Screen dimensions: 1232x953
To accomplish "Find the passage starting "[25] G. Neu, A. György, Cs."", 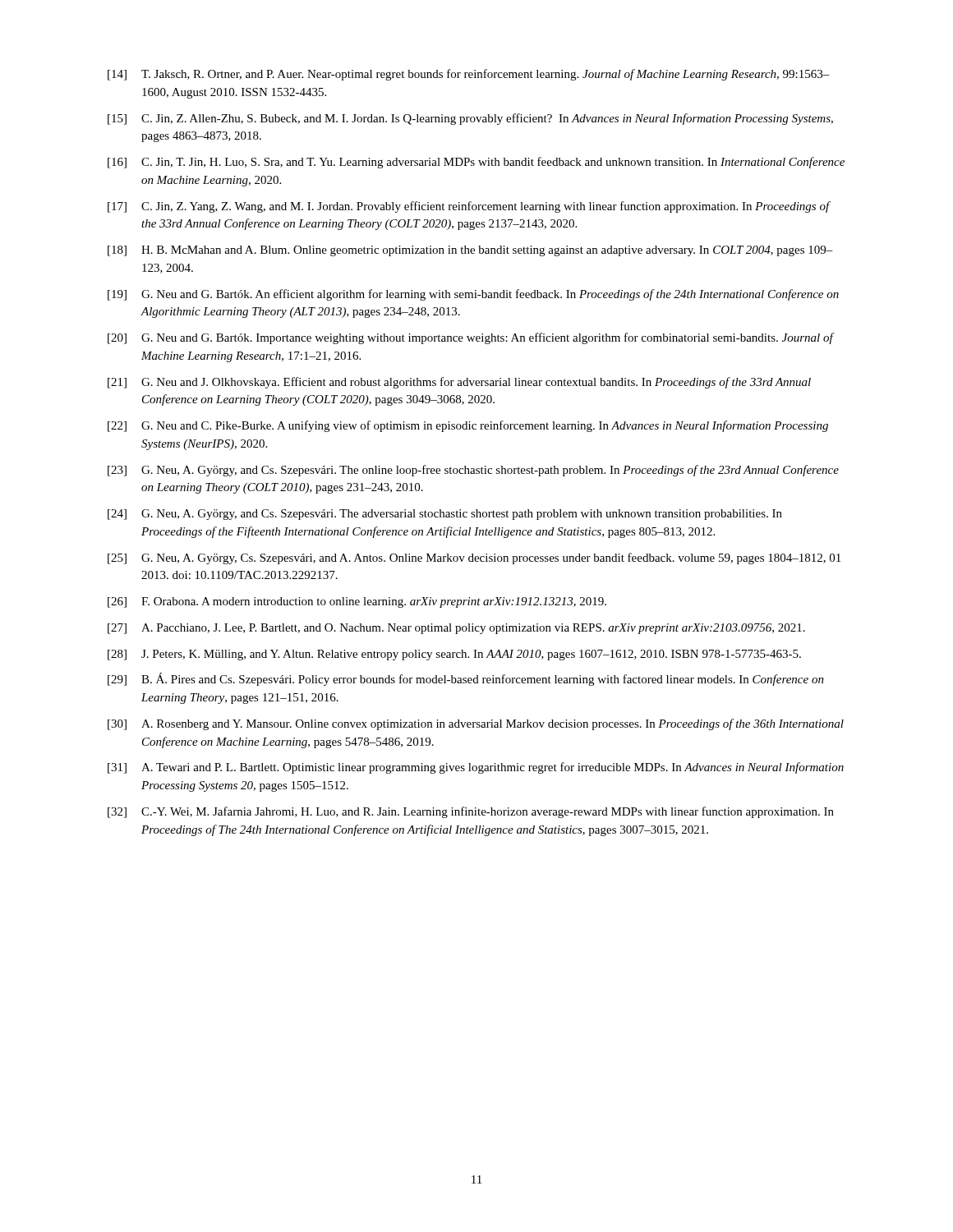I will click(476, 567).
